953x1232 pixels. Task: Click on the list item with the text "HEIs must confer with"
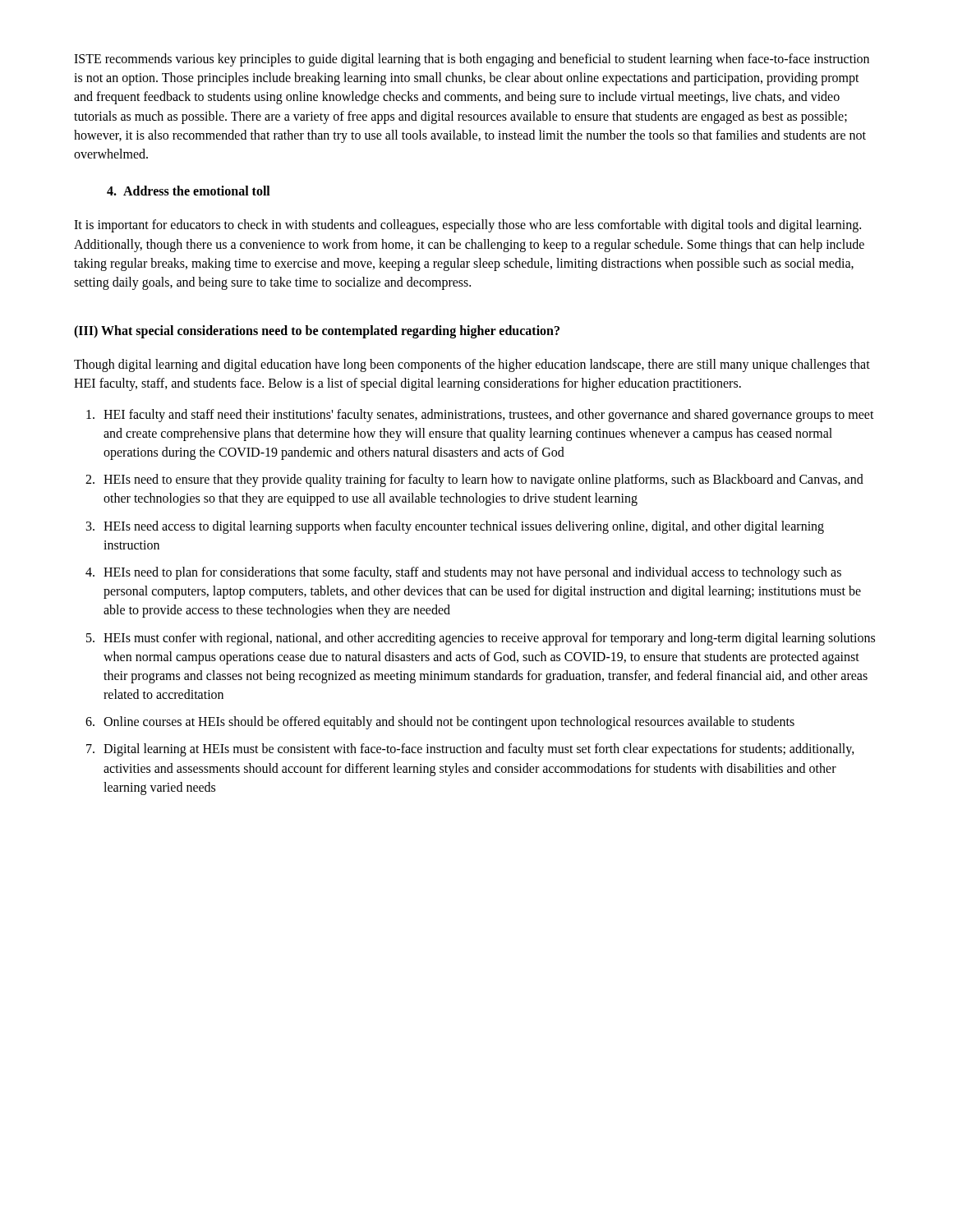click(x=490, y=666)
